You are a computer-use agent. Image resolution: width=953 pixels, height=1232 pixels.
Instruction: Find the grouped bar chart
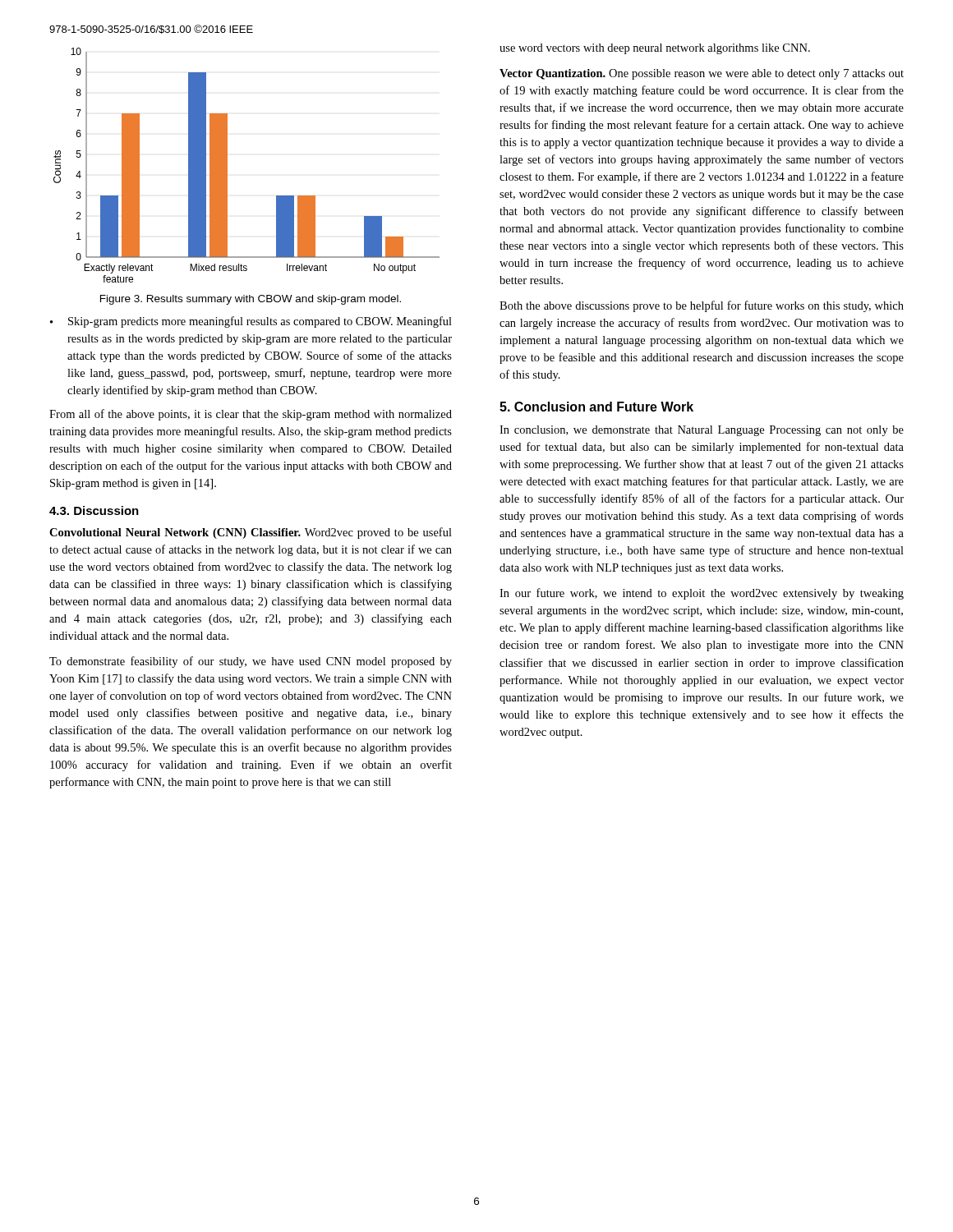tap(251, 164)
